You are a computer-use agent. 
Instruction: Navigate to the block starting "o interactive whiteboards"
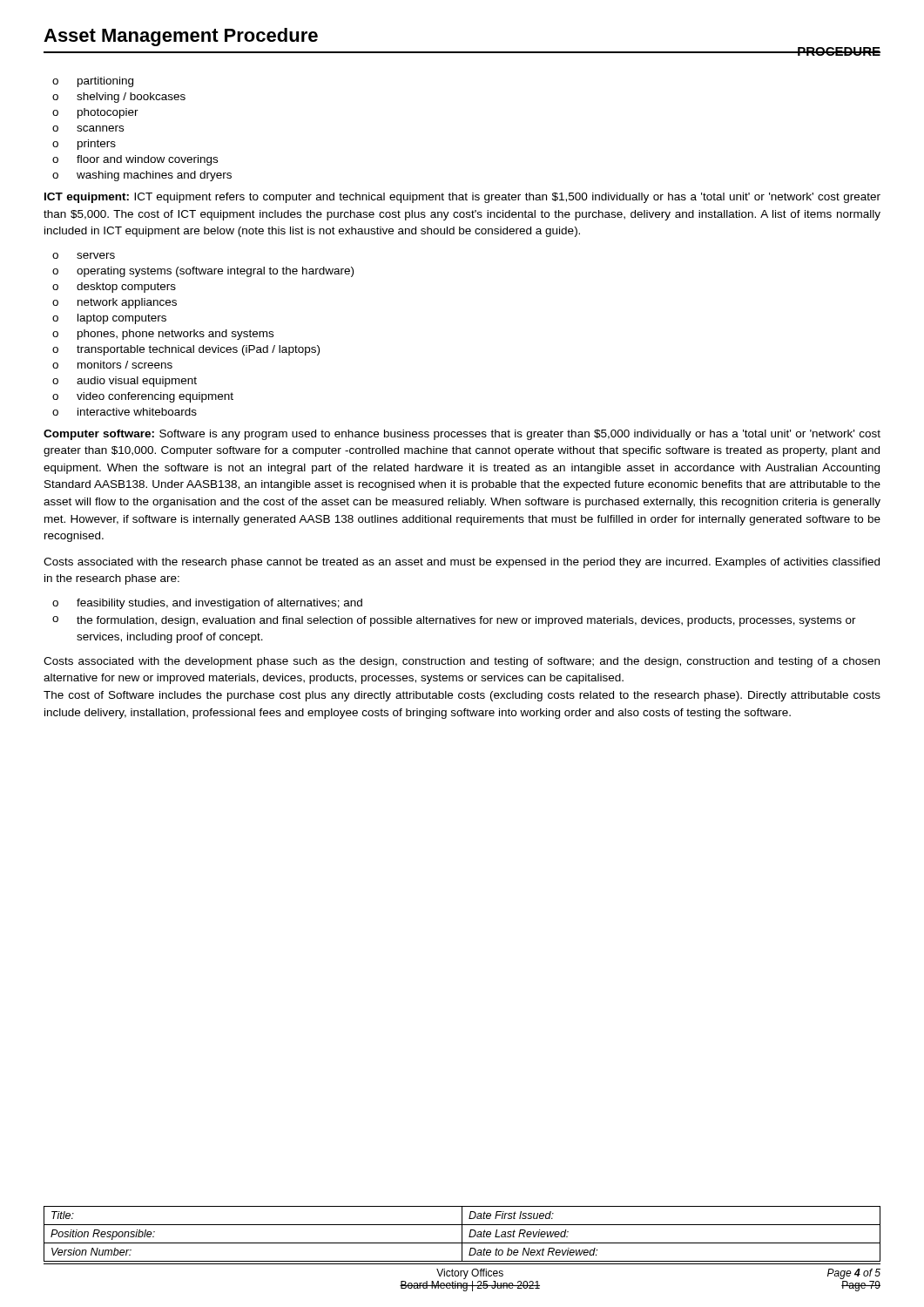125,412
